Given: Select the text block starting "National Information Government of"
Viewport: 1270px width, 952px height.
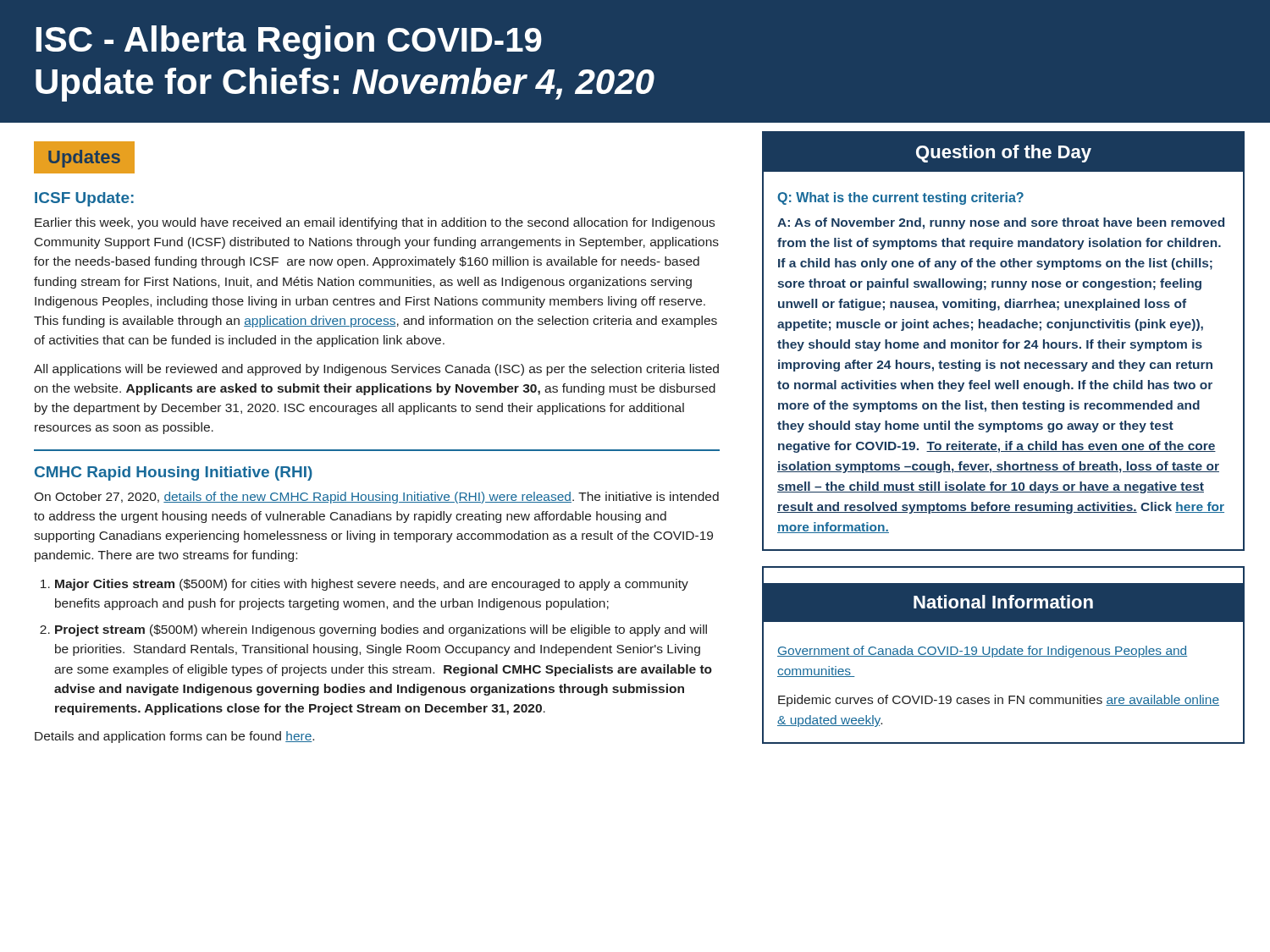Looking at the screenshot, I should coord(1003,655).
